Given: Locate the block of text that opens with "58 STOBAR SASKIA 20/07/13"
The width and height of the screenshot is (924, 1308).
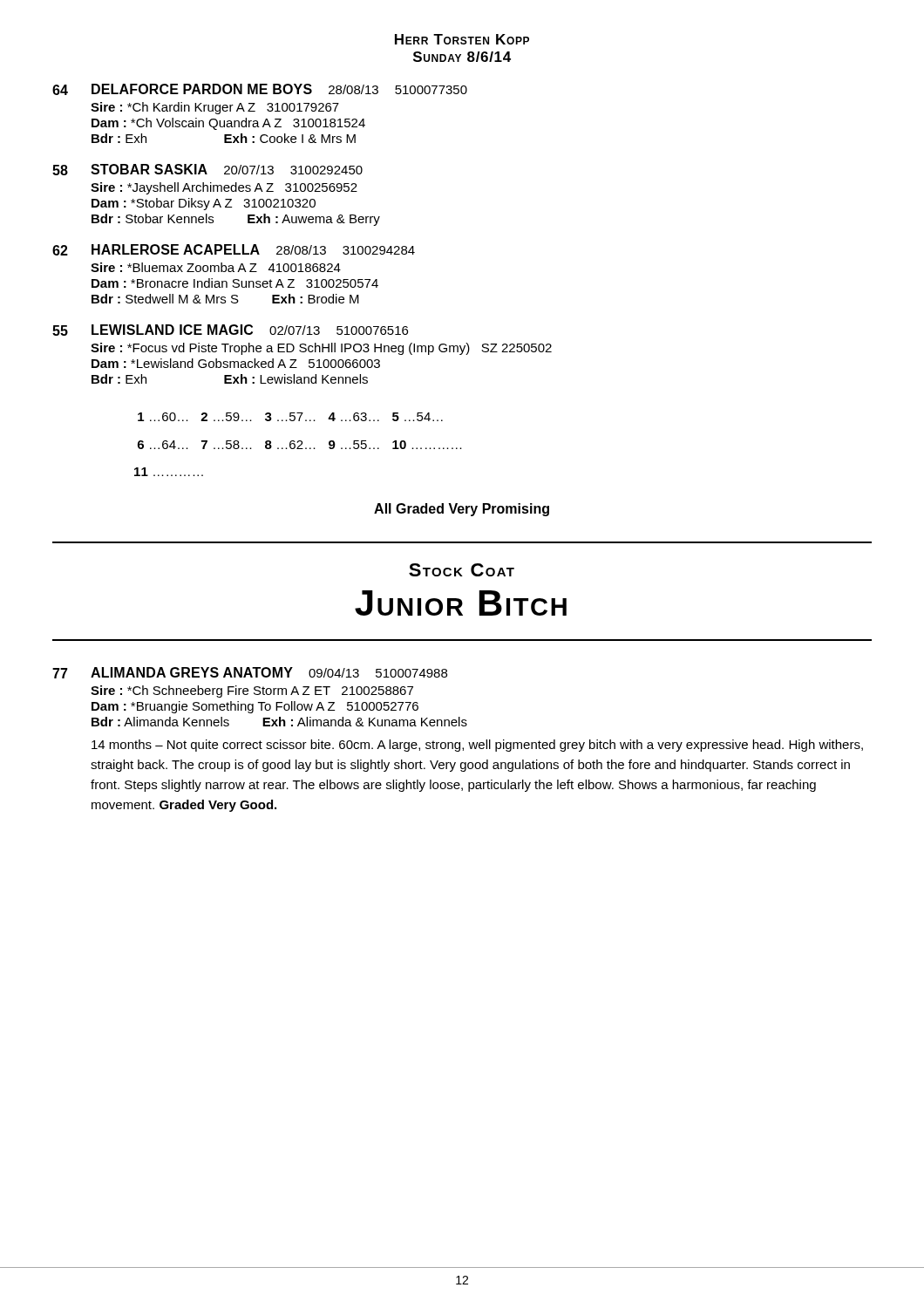Looking at the screenshot, I should tap(207, 170).
